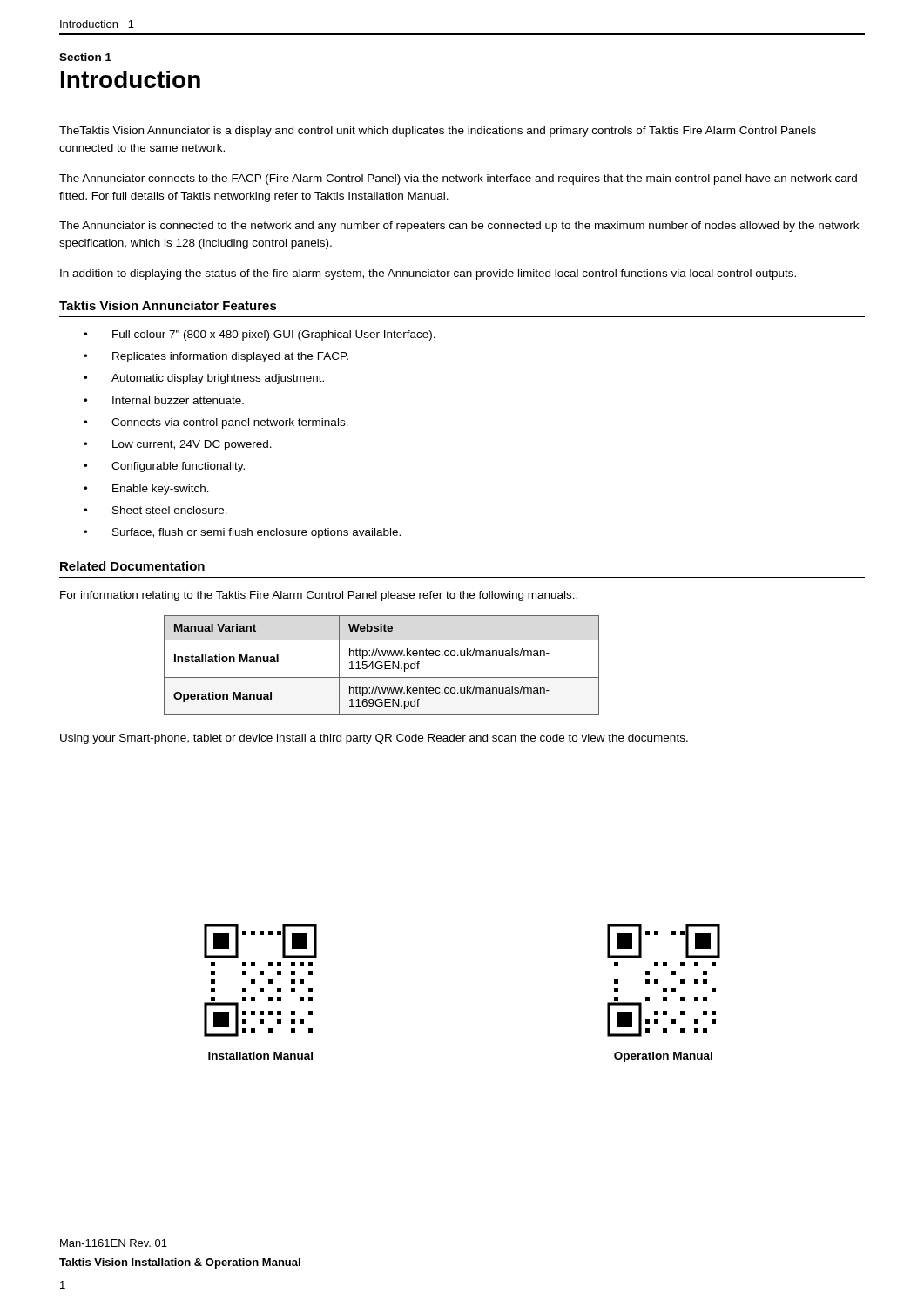Click on the text block starting "•Replicates information displayed at"
The height and width of the screenshot is (1307, 924).
[204, 356]
